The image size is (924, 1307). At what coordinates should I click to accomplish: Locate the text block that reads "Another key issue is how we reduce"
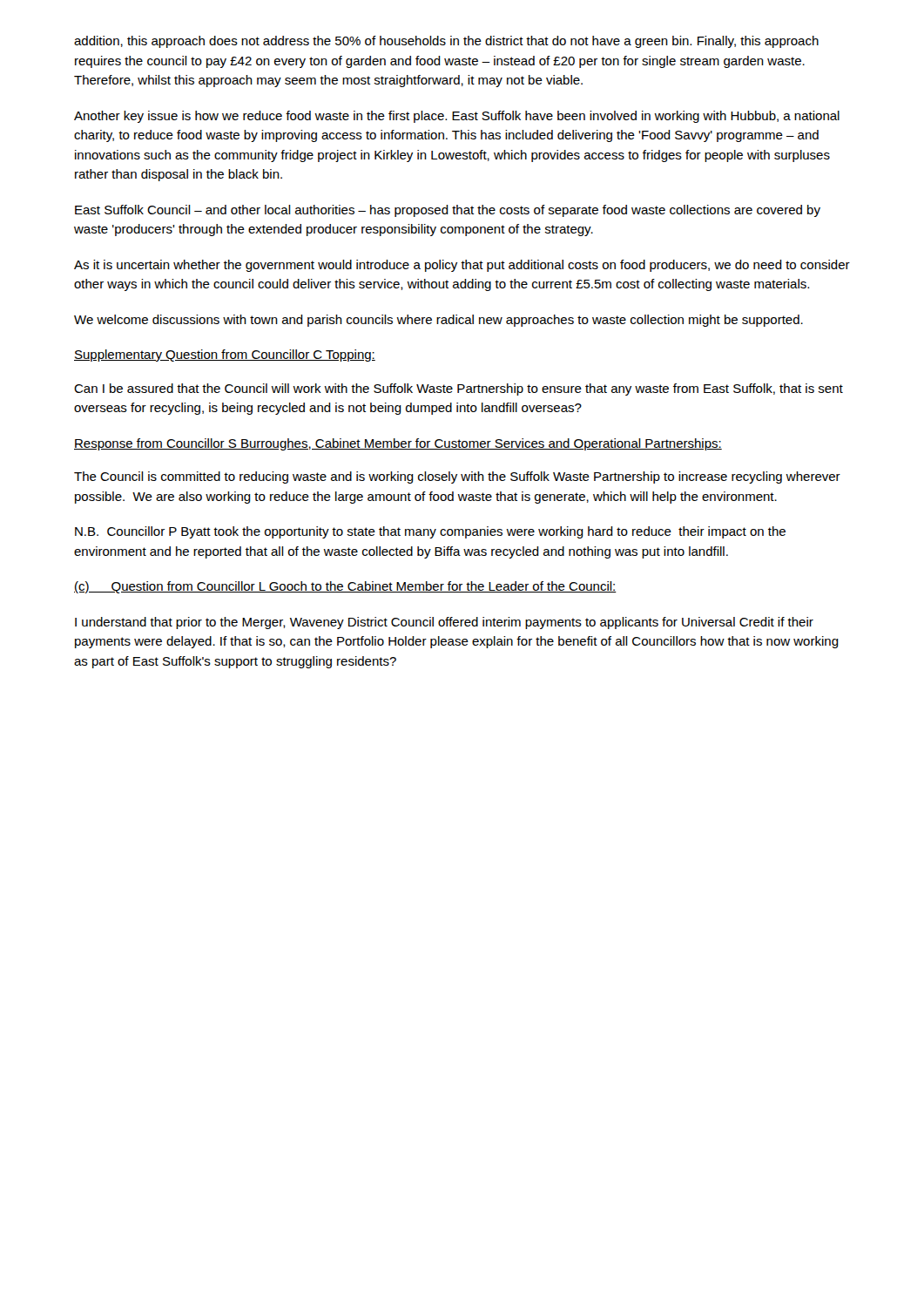coord(457,144)
